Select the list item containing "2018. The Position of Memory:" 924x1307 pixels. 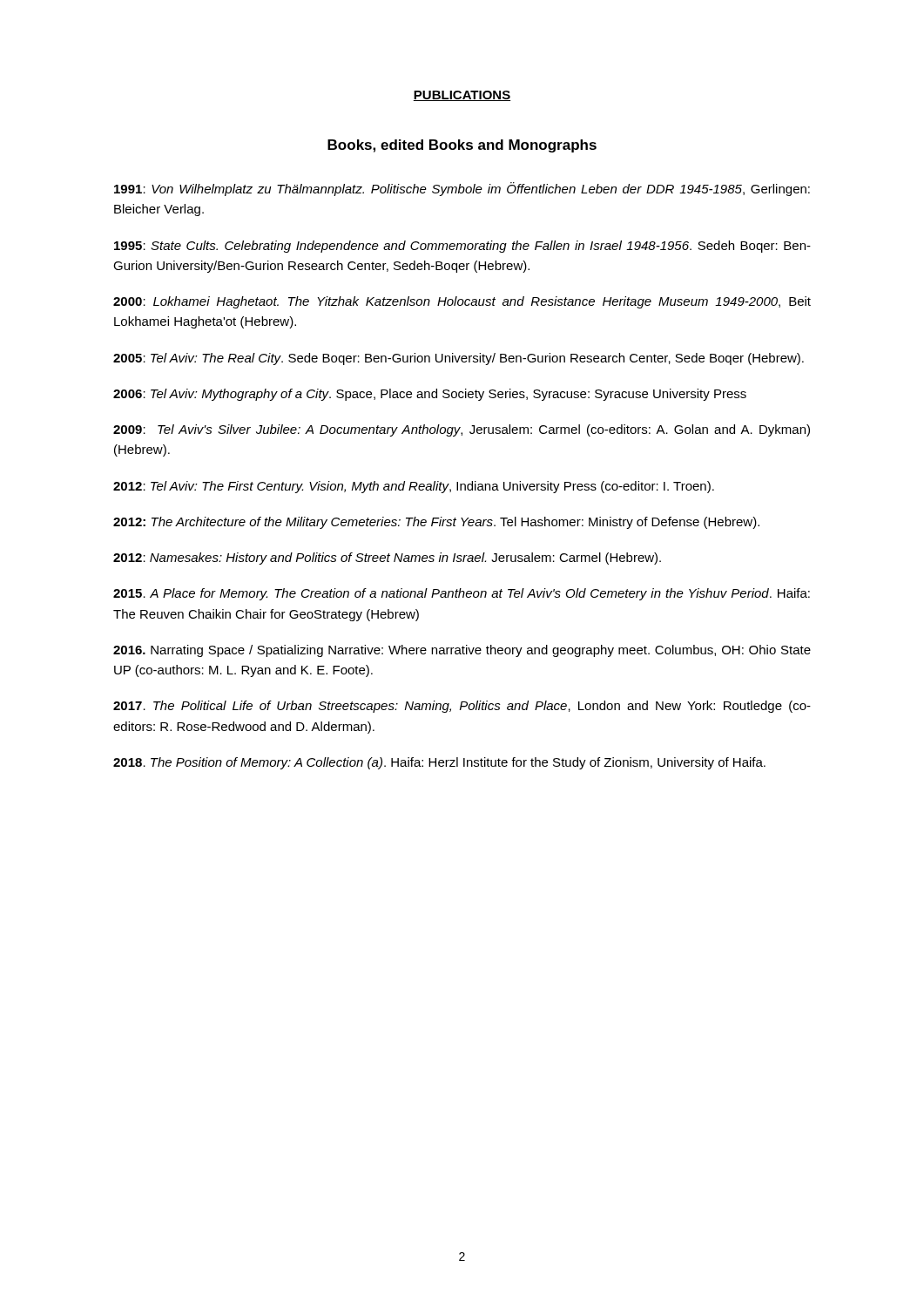(x=440, y=762)
